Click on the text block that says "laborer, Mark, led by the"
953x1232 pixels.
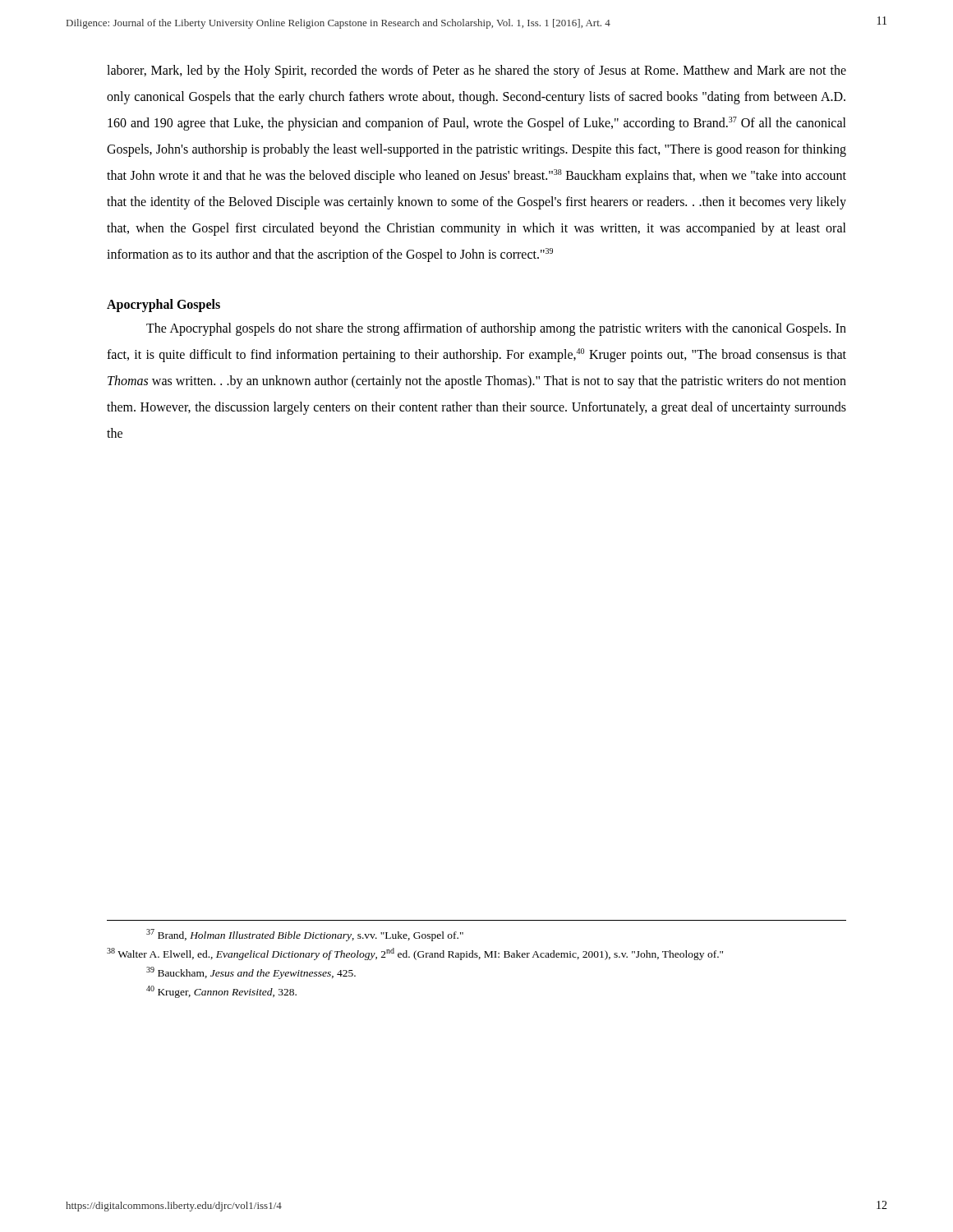(x=476, y=162)
